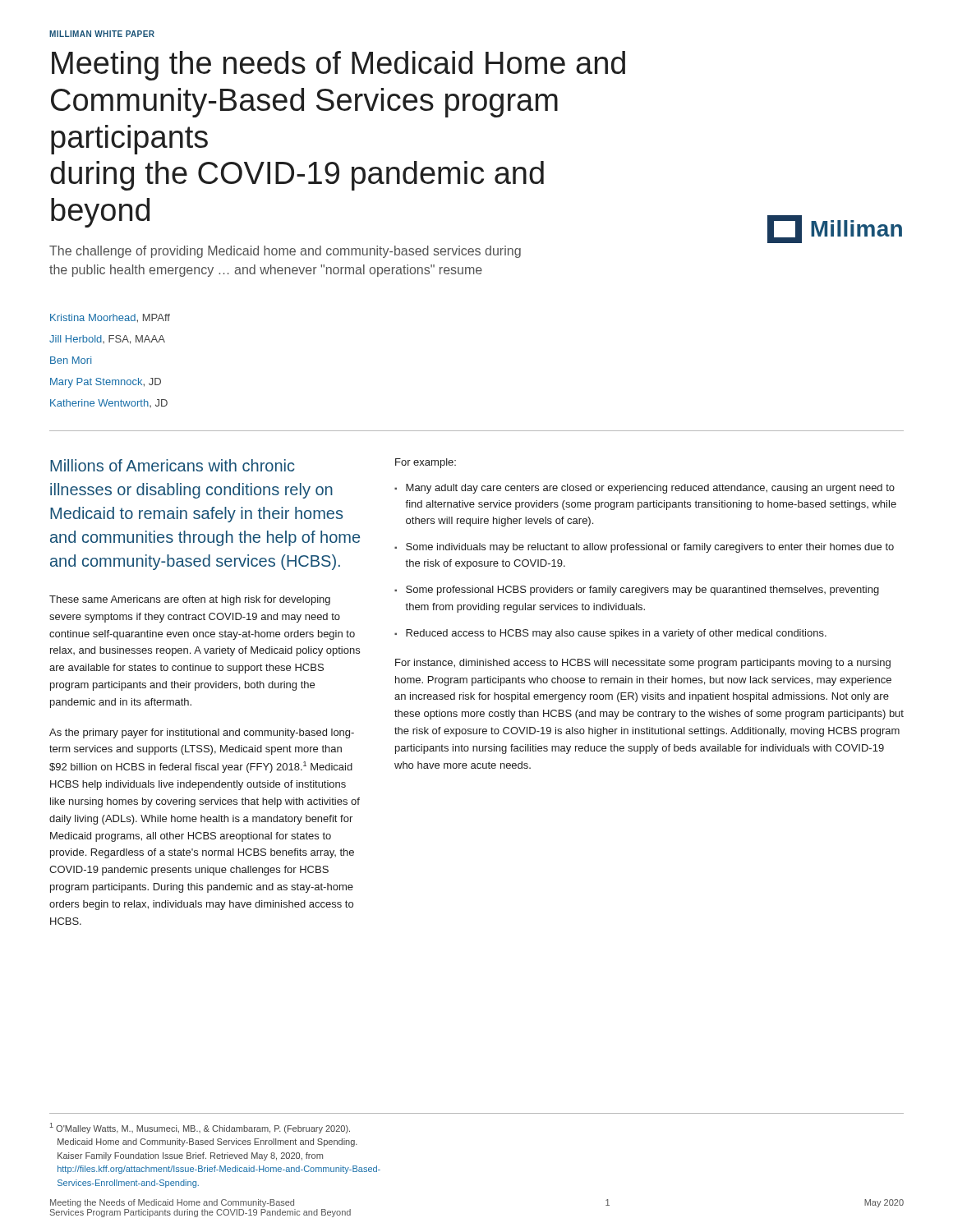Where is the title that starts "Meeting the needs of"?

tap(338, 66)
